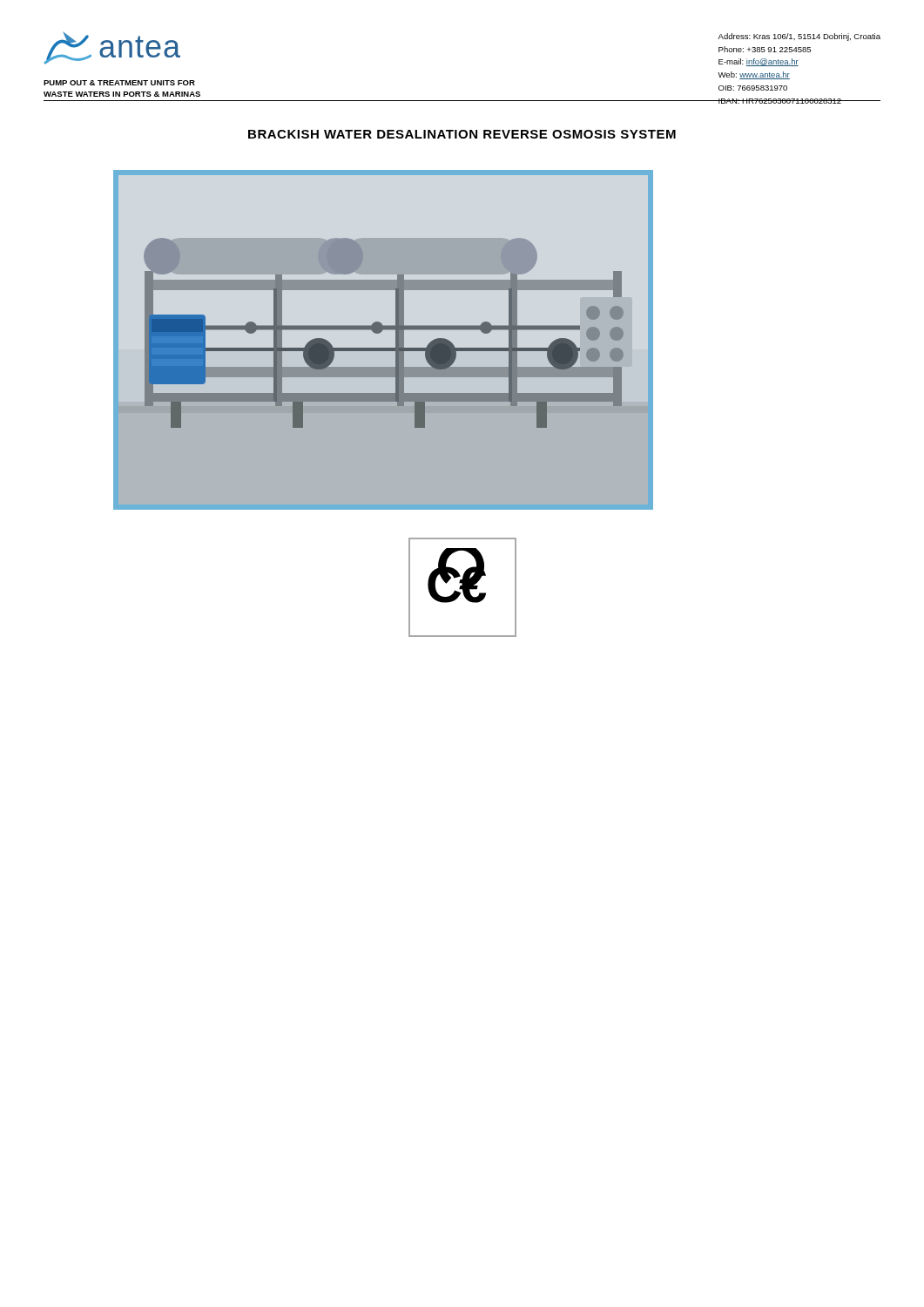
Task: Click on the photo
Action: click(x=383, y=340)
